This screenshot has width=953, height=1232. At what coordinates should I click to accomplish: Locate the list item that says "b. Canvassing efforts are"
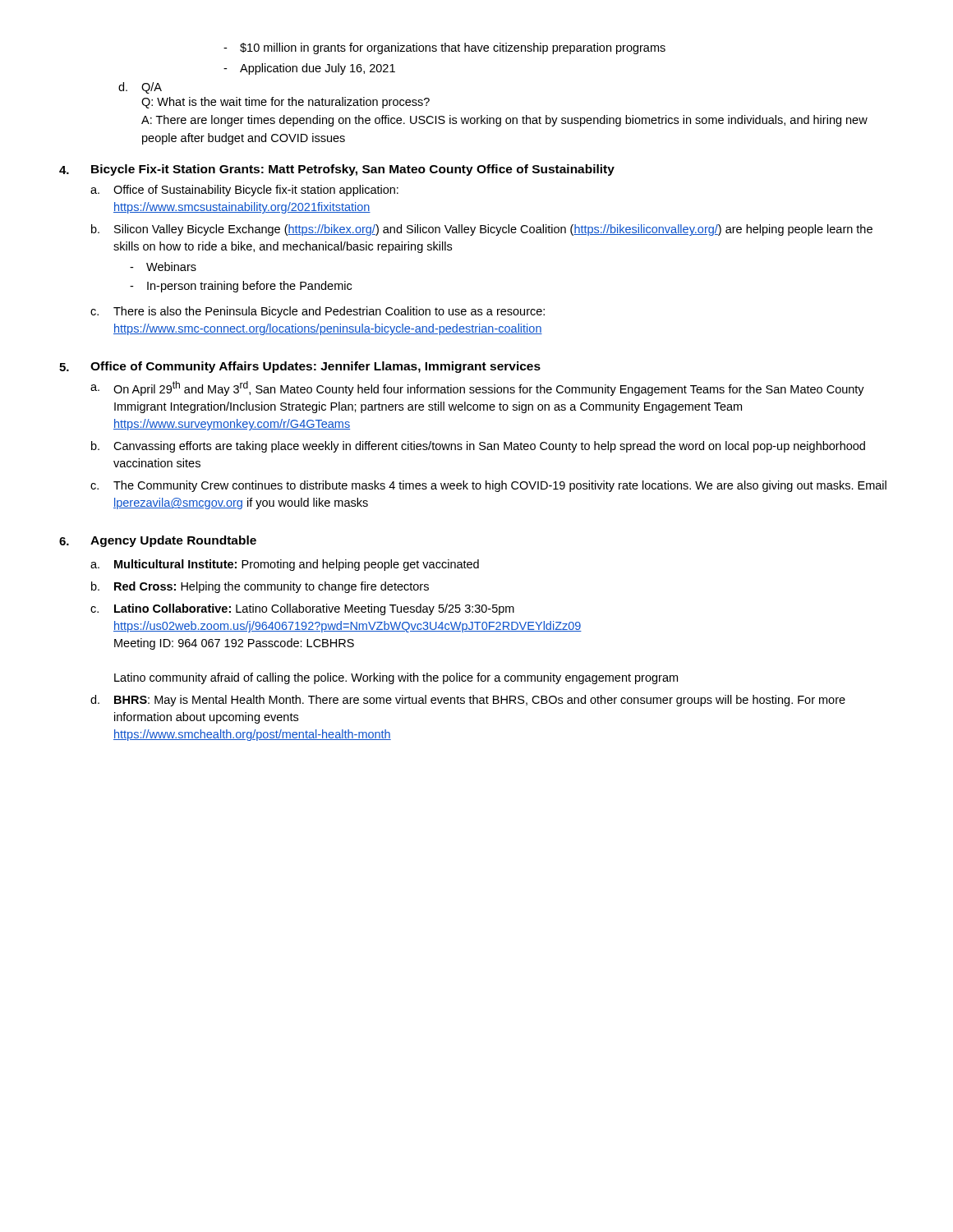(x=492, y=455)
